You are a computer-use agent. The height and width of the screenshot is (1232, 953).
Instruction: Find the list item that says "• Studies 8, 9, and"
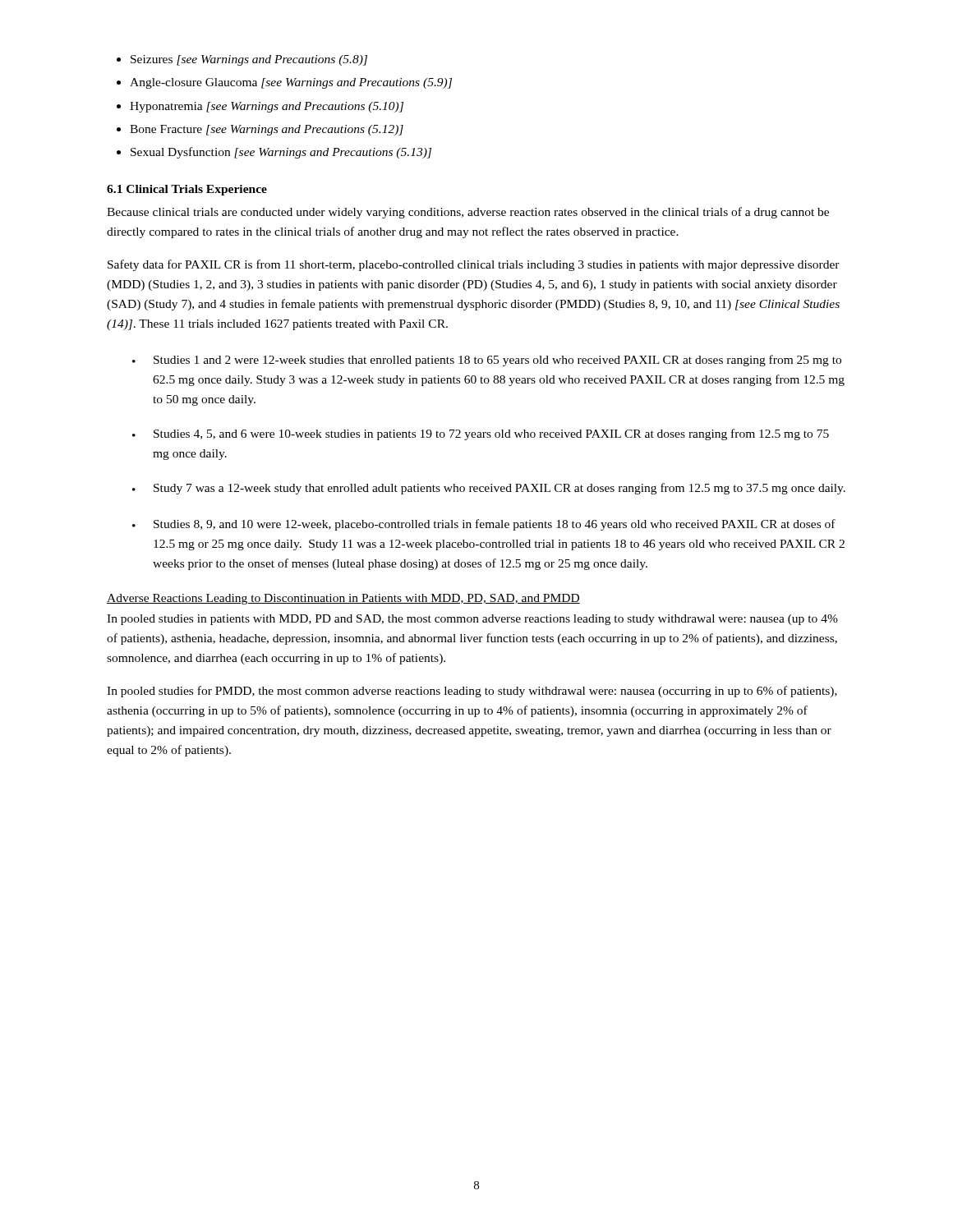[x=489, y=544]
